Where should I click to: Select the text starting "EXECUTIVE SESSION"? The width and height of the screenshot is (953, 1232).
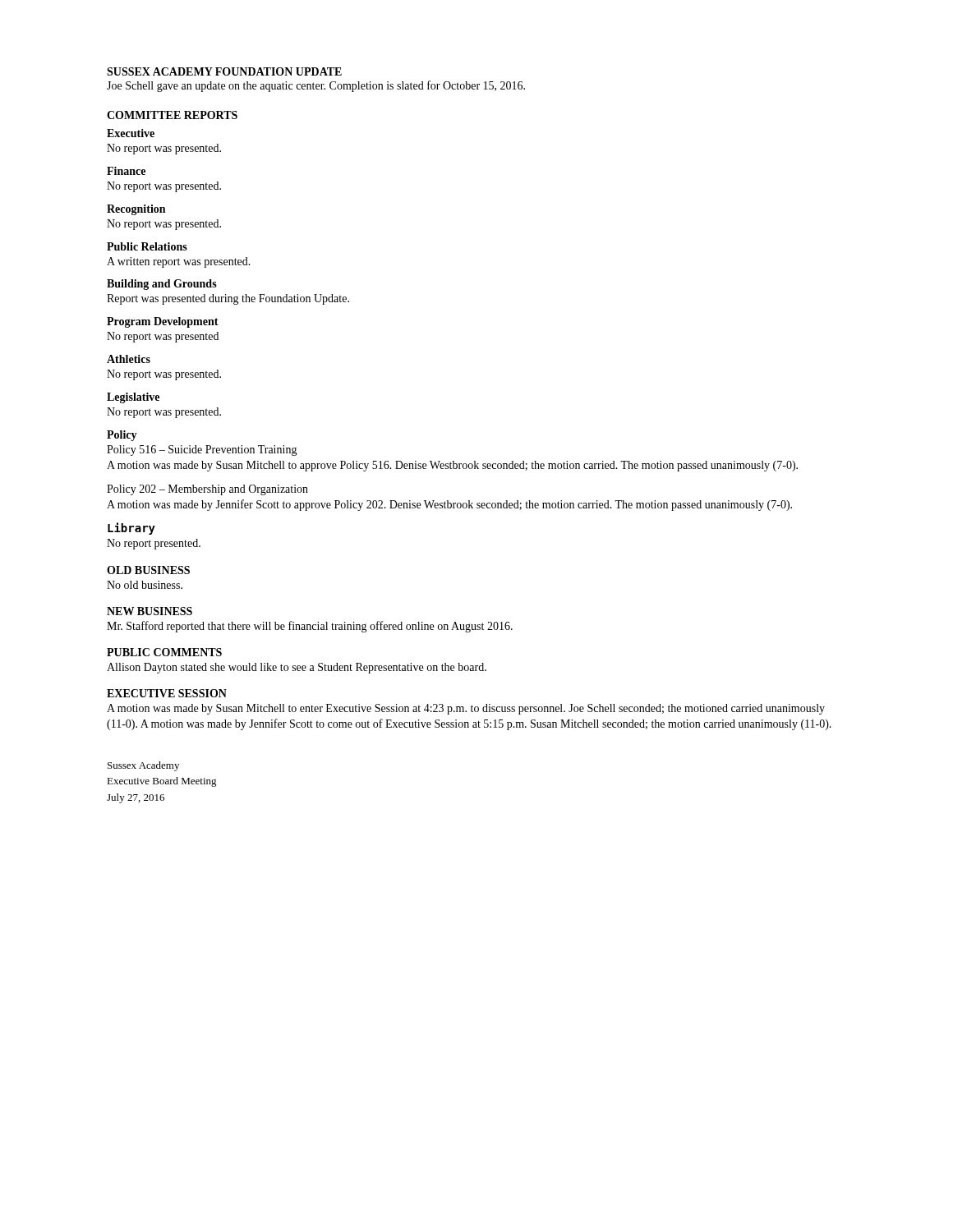167,694
